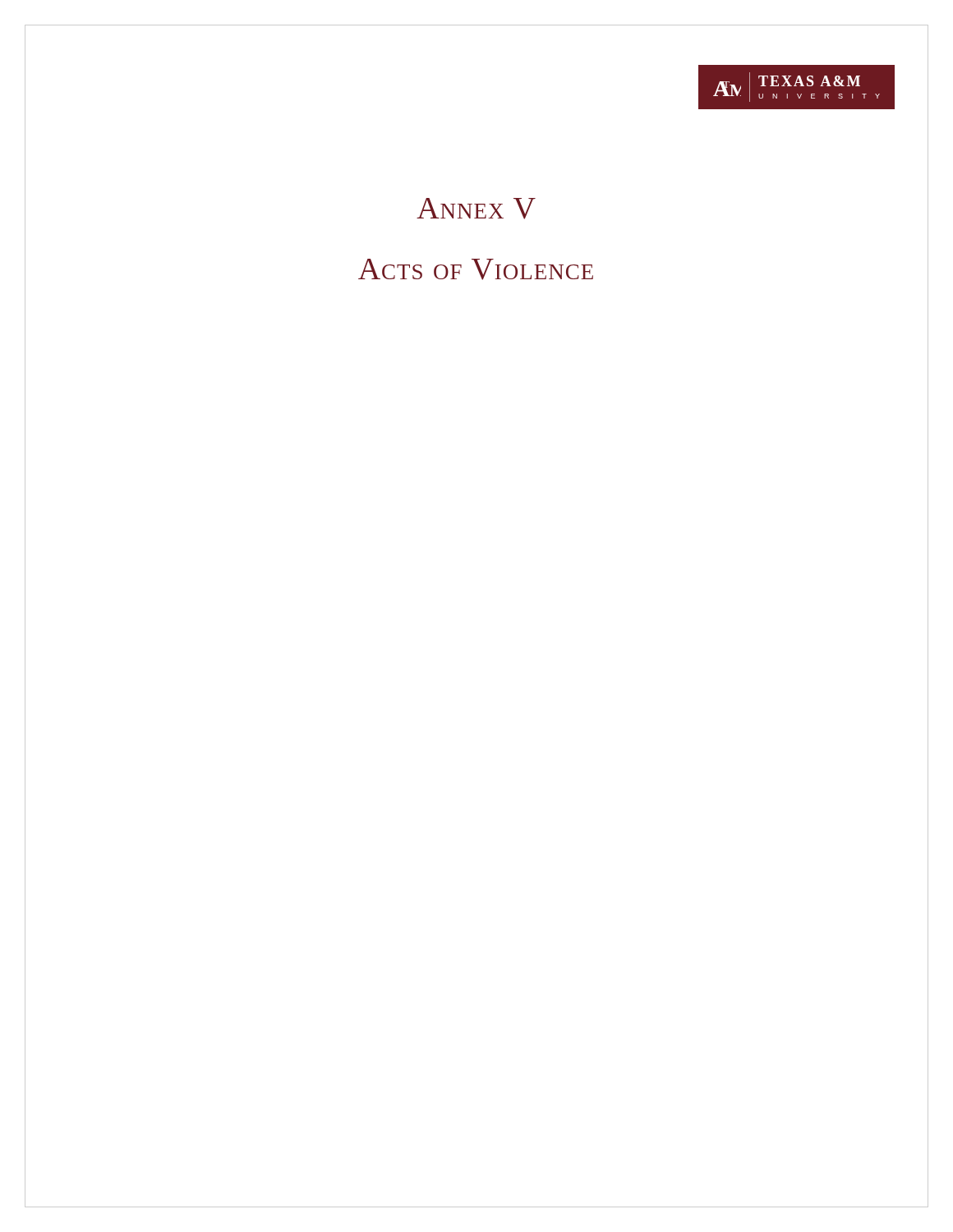Click on the title that says "Acts of Violence"
Screen dimensions: 1232x953
(x=476, y=269)
